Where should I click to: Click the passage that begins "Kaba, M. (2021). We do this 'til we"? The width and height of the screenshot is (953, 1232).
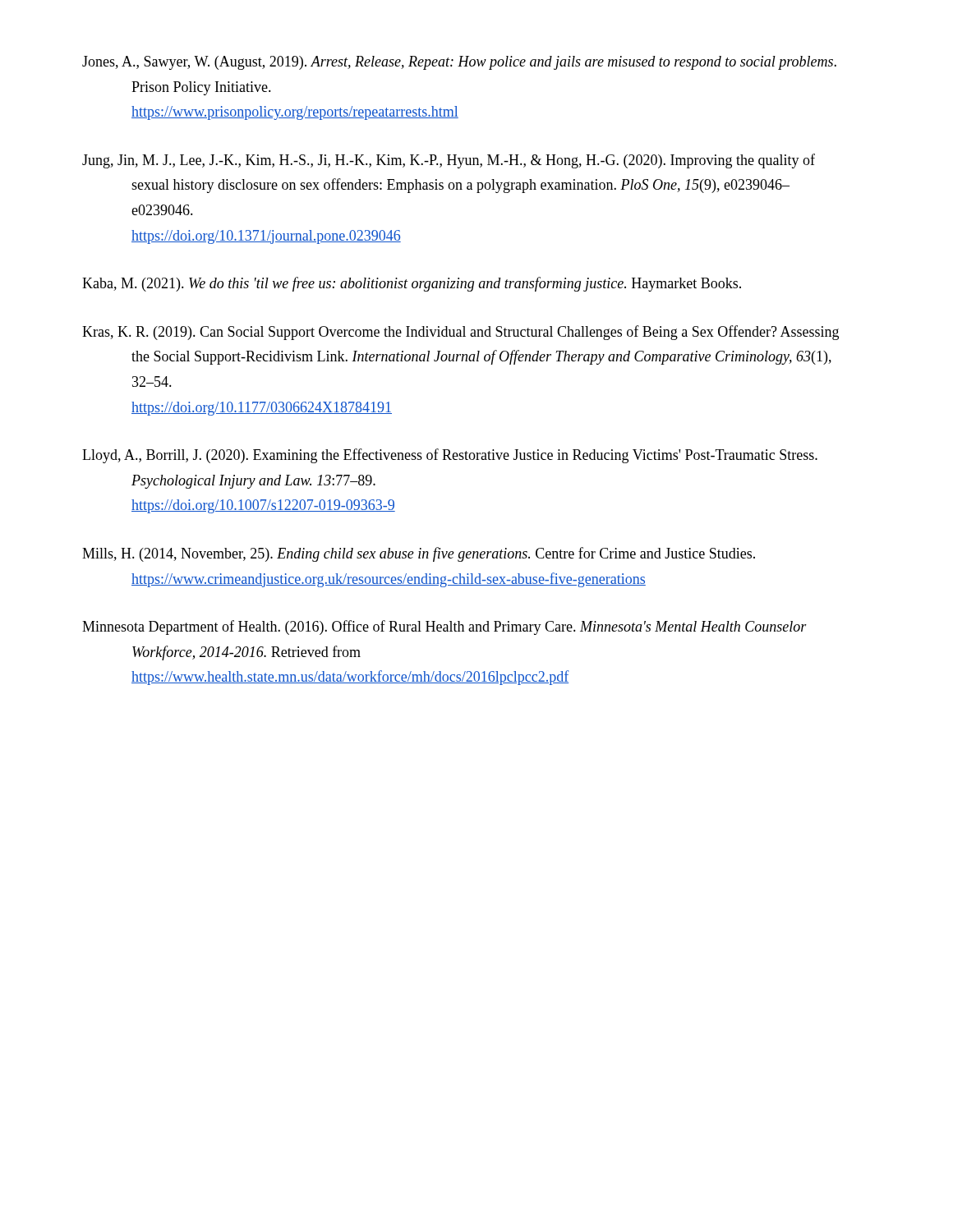(x=412, y=283)
